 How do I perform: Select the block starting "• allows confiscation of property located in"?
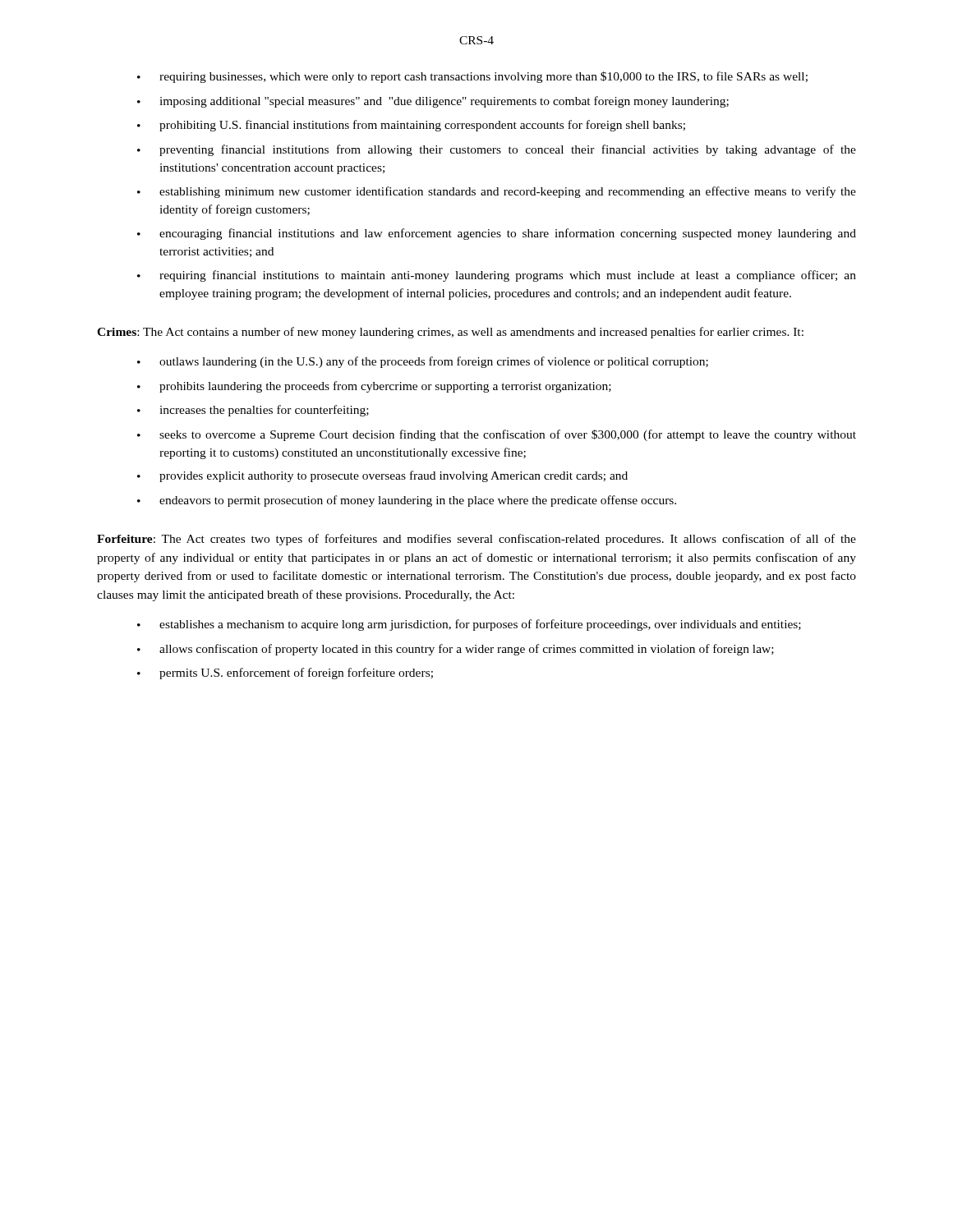click(496, 649)
